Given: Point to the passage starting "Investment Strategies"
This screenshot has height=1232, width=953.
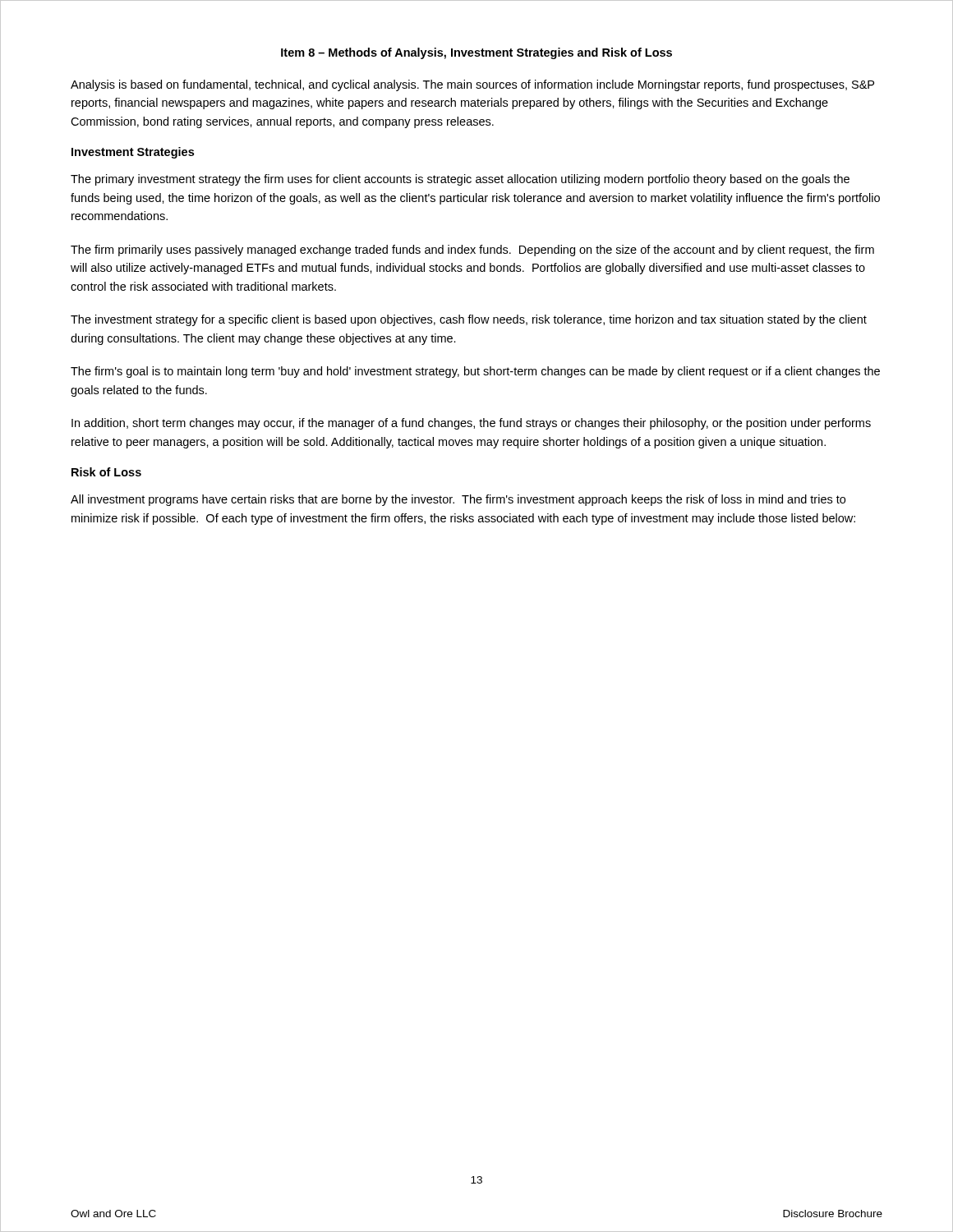Looking at the screenshot, I should click(x=133, y=152).
